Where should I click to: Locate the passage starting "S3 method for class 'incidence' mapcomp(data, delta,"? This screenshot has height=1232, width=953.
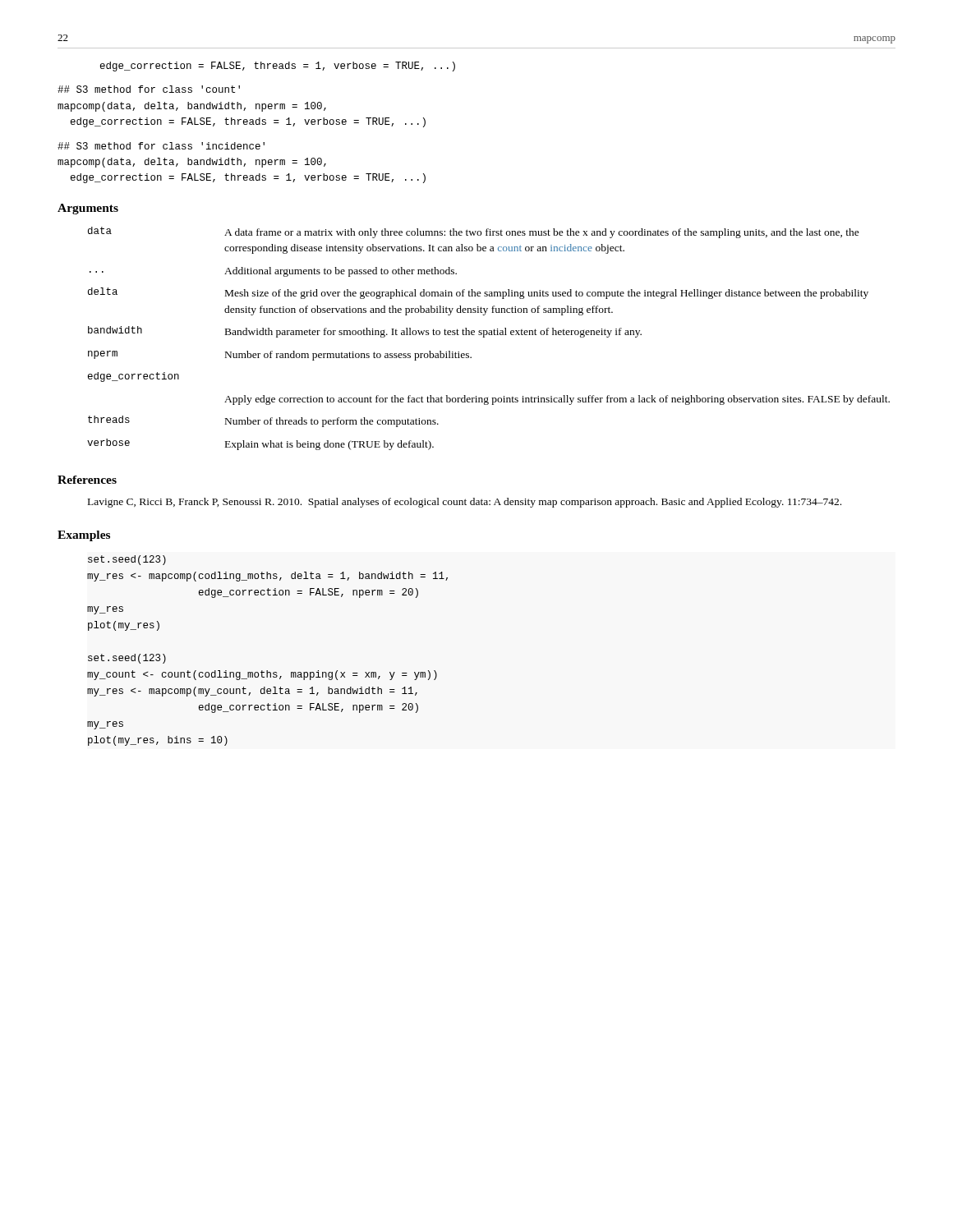(x=161, y=146)
